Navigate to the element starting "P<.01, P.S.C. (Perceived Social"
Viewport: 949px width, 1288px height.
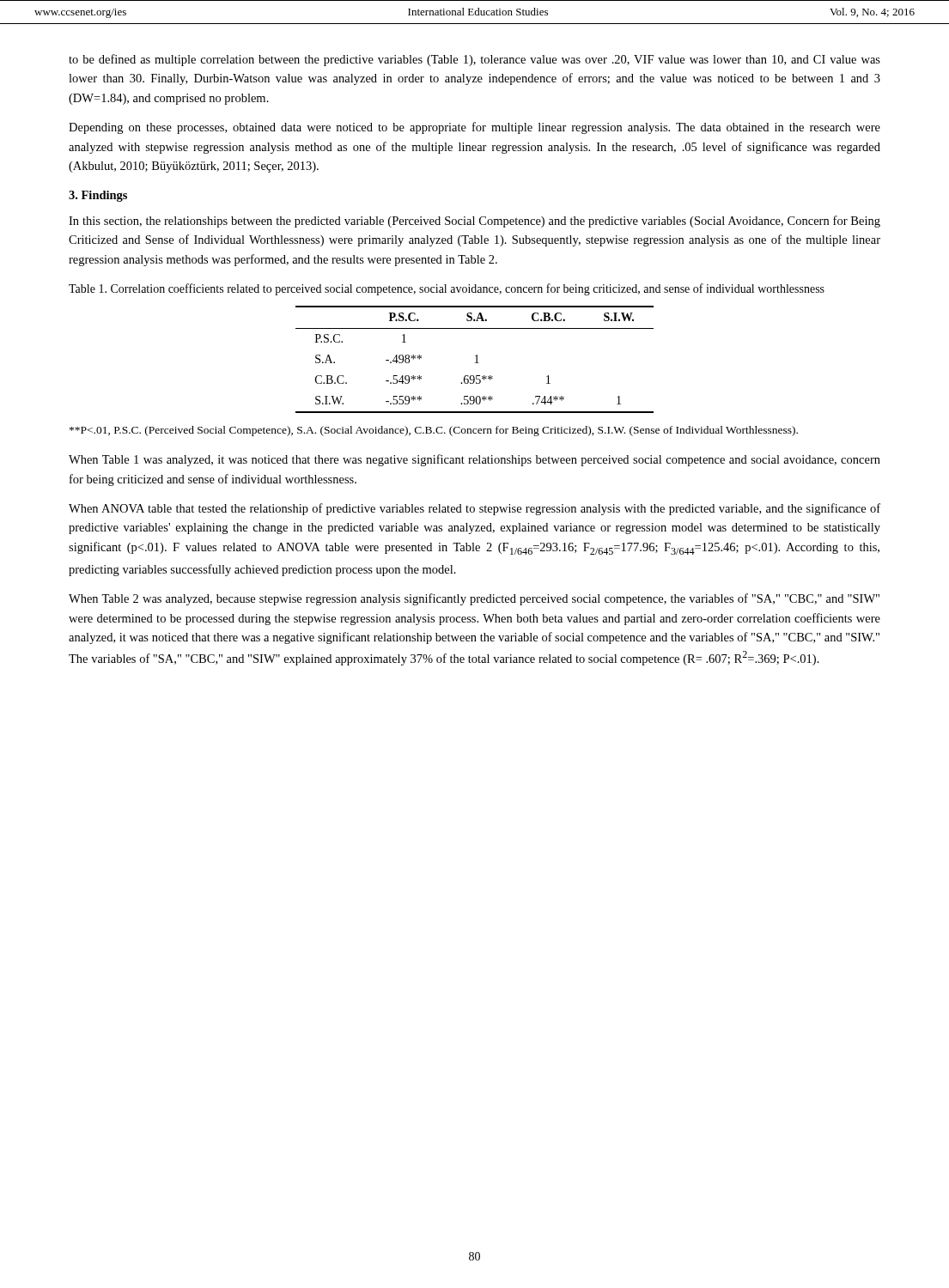pyautogui.click(x=434, y=429)
